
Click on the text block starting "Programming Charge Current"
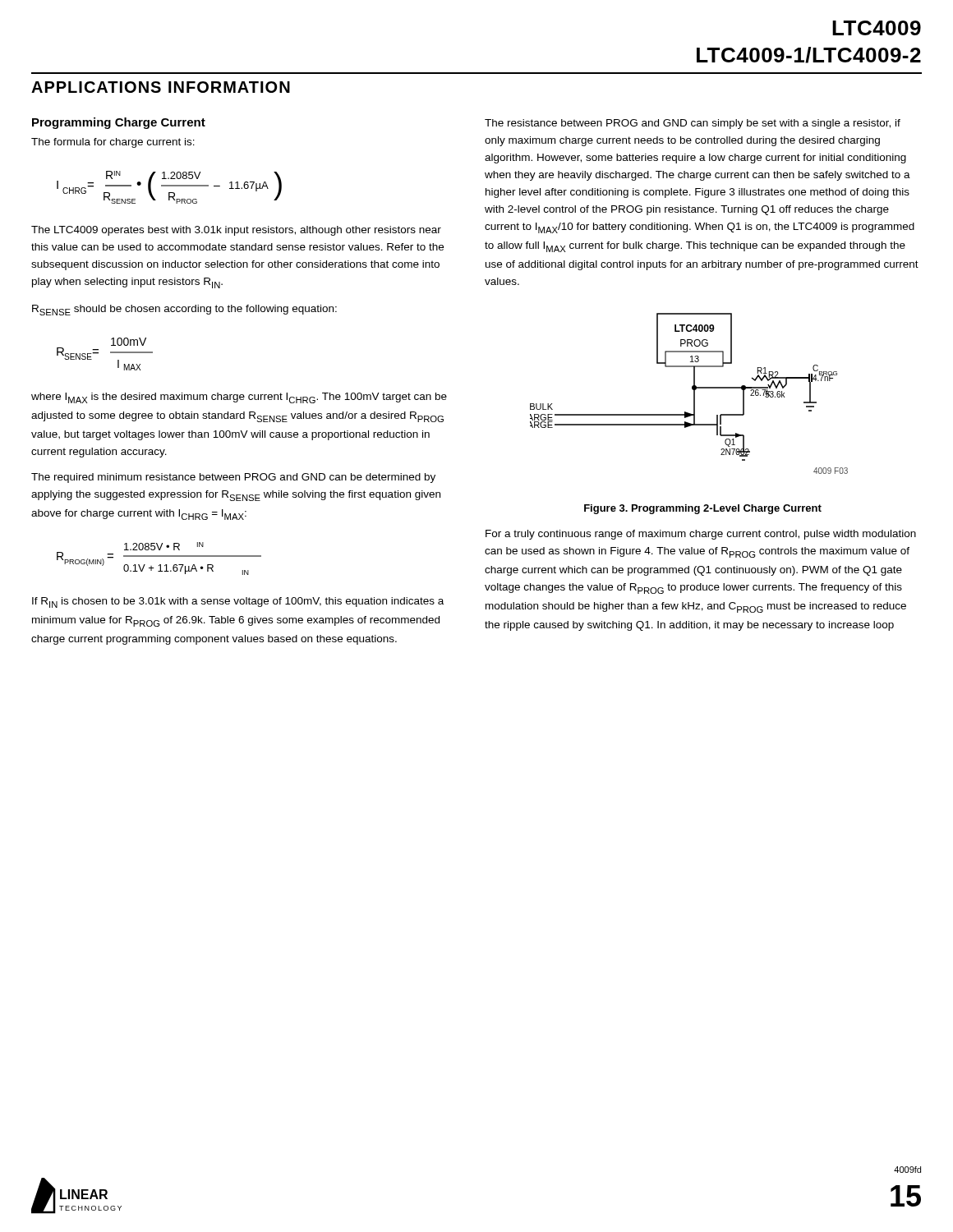pyautogui.click(x=118, y=122)
